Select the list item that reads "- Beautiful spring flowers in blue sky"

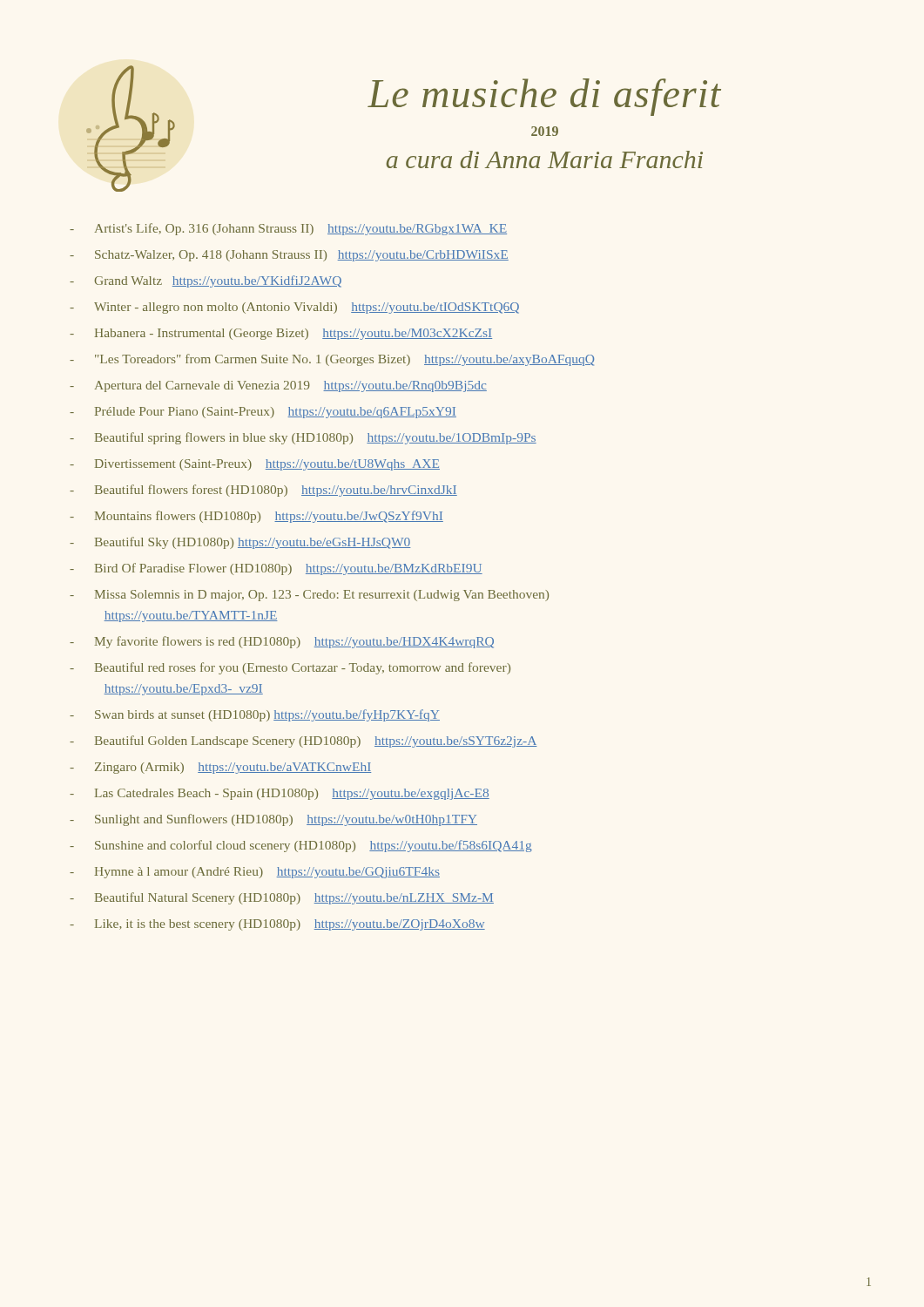click(471, 438)
